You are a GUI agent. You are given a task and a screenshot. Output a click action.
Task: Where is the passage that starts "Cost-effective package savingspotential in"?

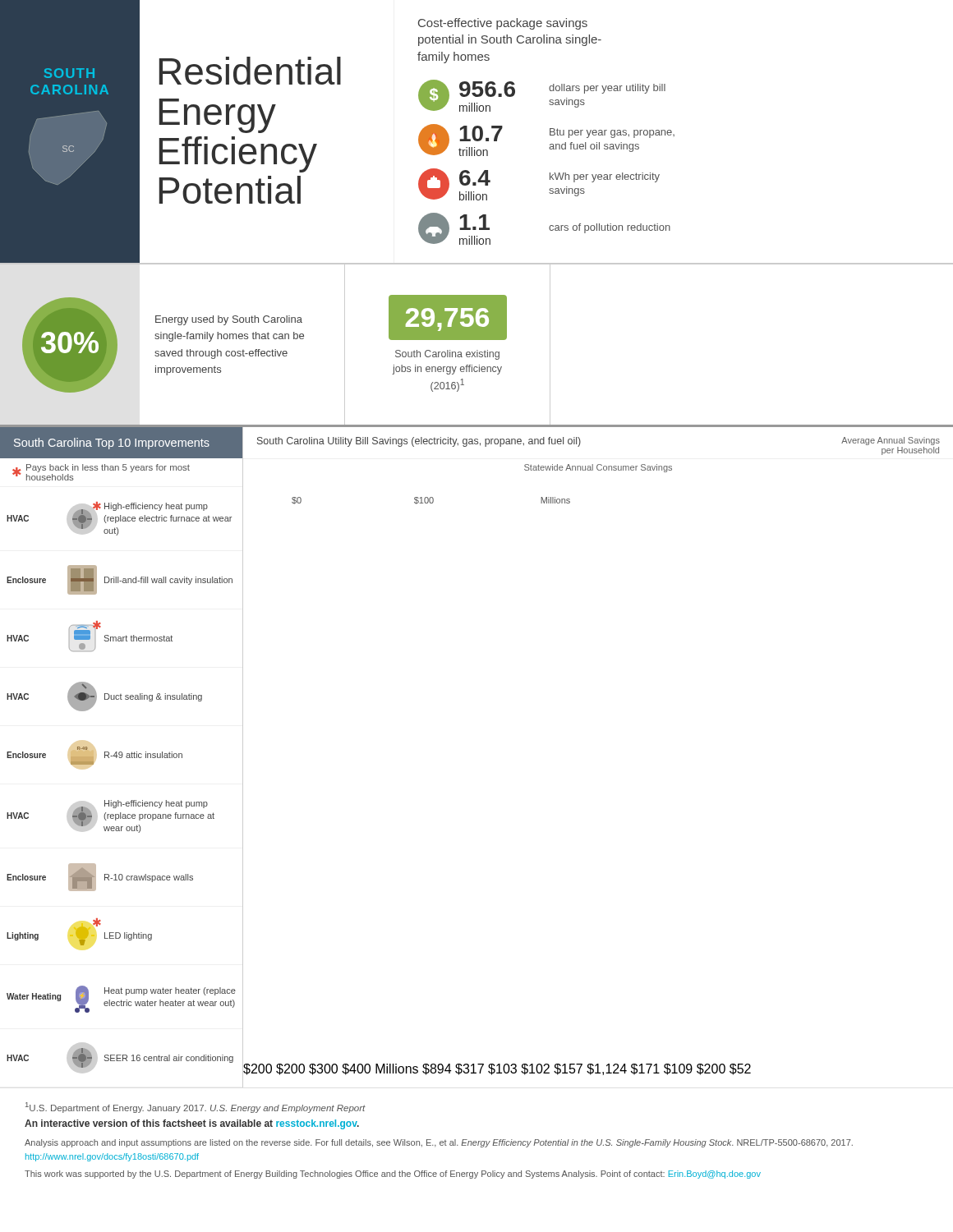click(674, 131)
